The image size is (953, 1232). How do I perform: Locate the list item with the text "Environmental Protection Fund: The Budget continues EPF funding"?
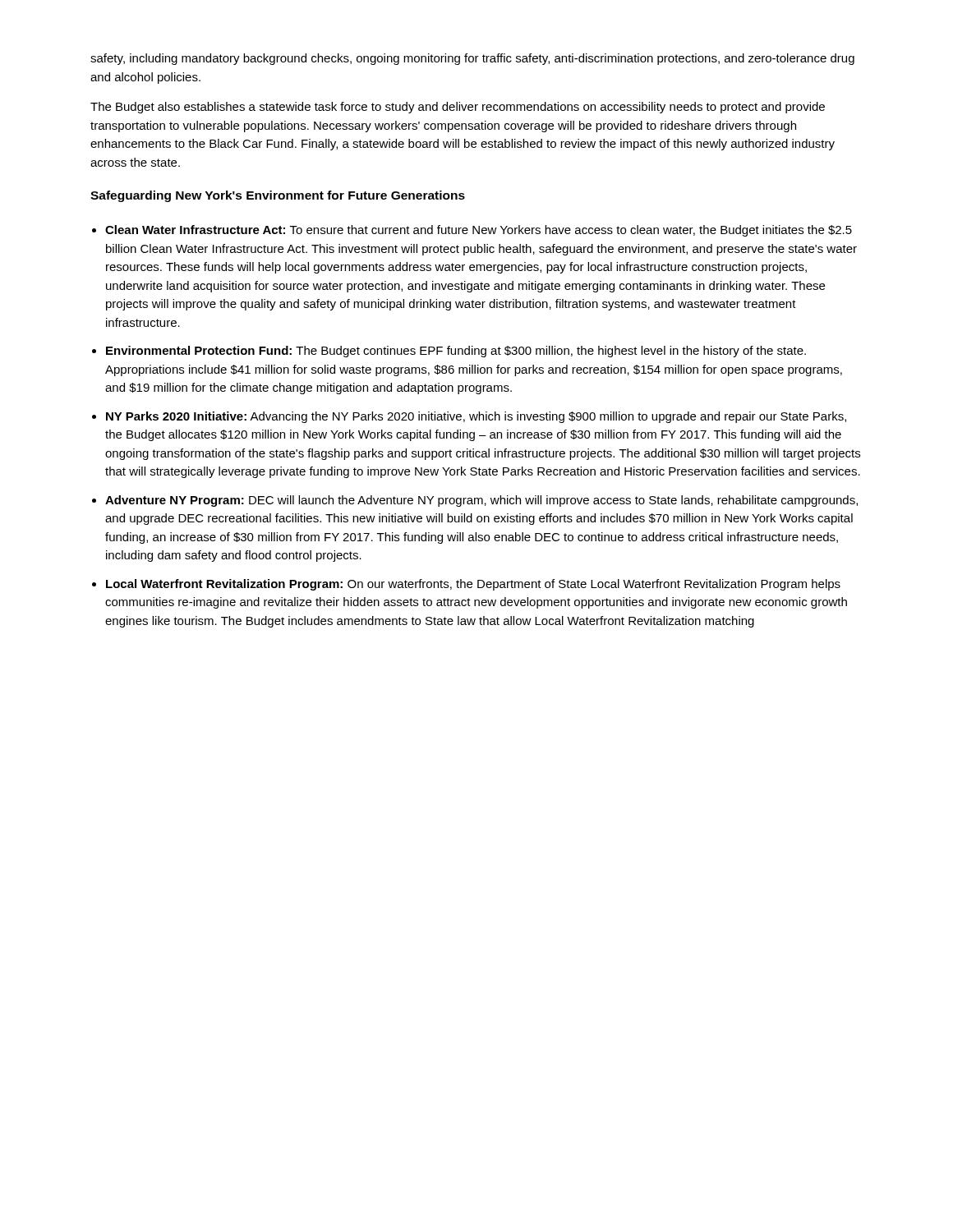coord(474,369)
